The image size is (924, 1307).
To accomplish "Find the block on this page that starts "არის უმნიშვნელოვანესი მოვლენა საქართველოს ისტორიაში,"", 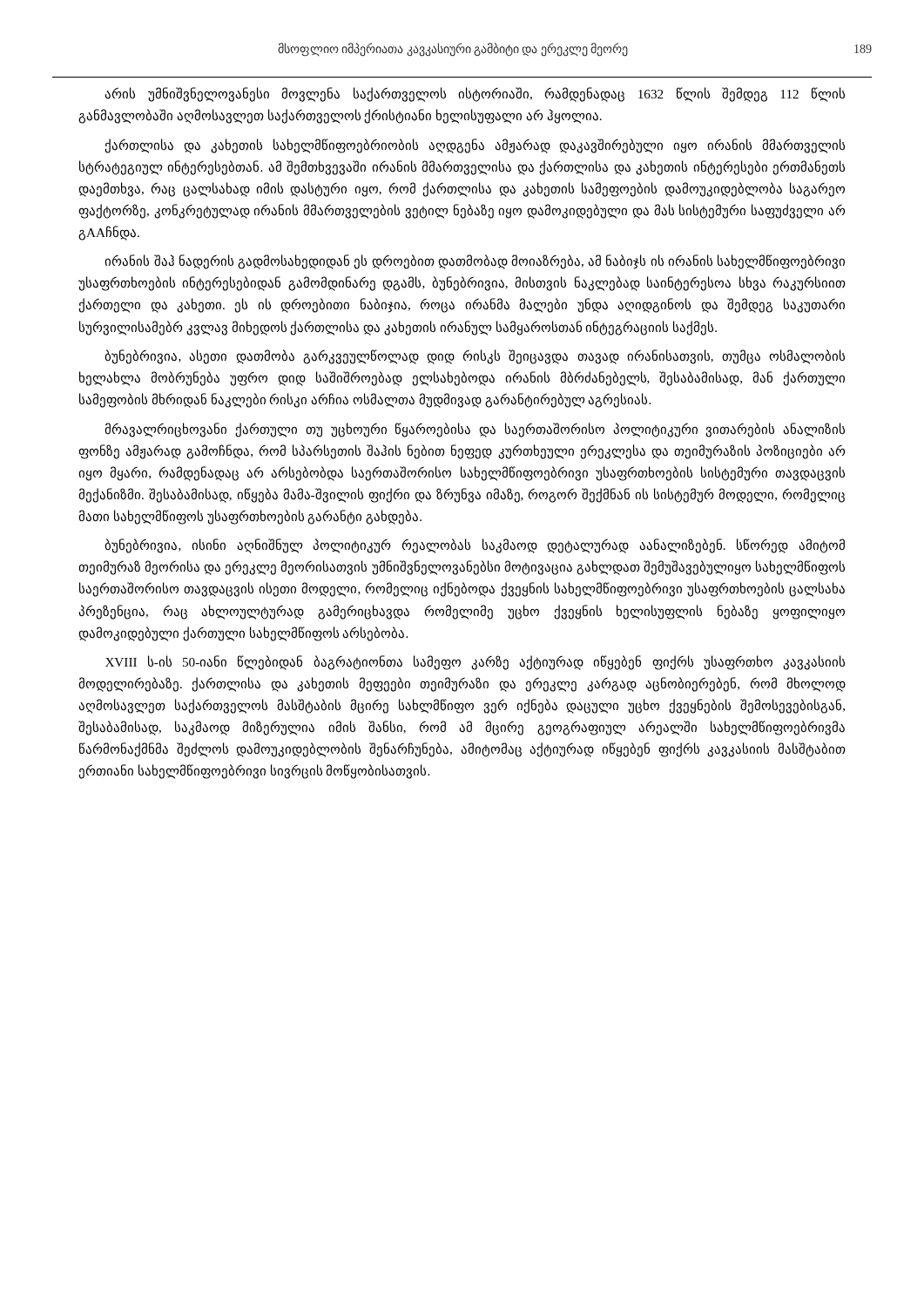I will [462, 432].
